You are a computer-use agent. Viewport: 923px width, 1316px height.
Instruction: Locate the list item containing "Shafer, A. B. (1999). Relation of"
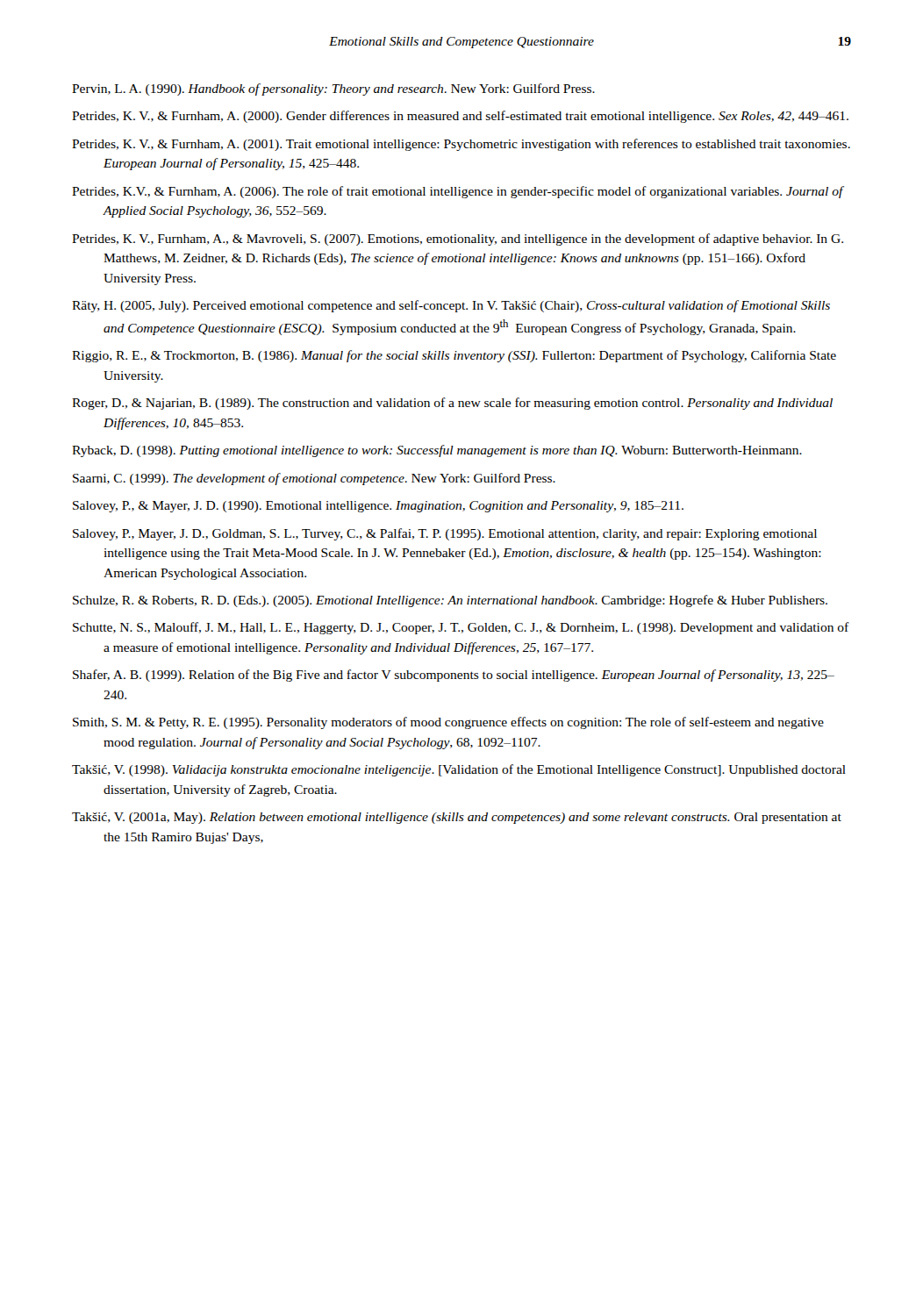[x=453, y=684]
